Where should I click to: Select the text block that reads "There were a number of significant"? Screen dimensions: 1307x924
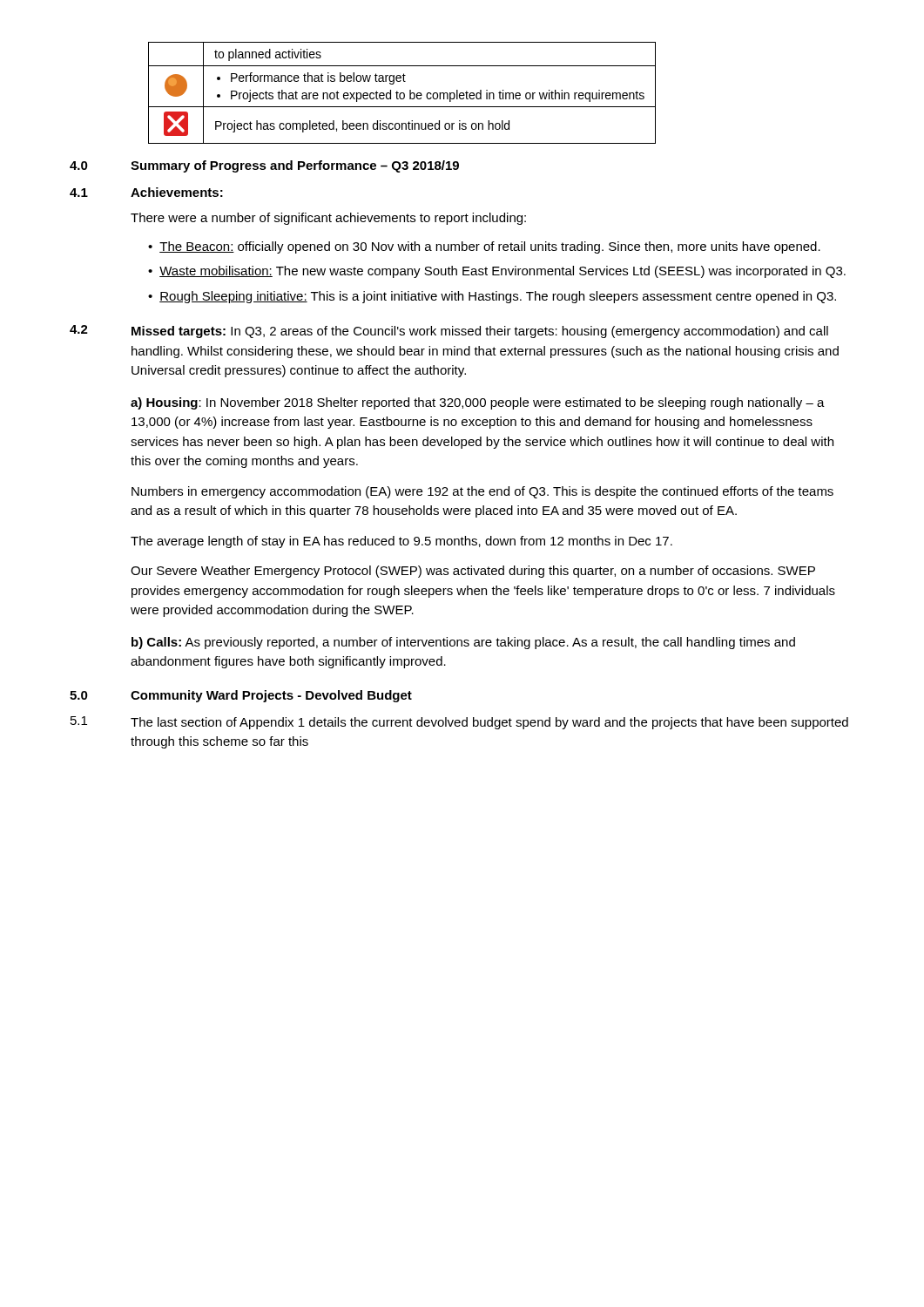tap(329, 217)
